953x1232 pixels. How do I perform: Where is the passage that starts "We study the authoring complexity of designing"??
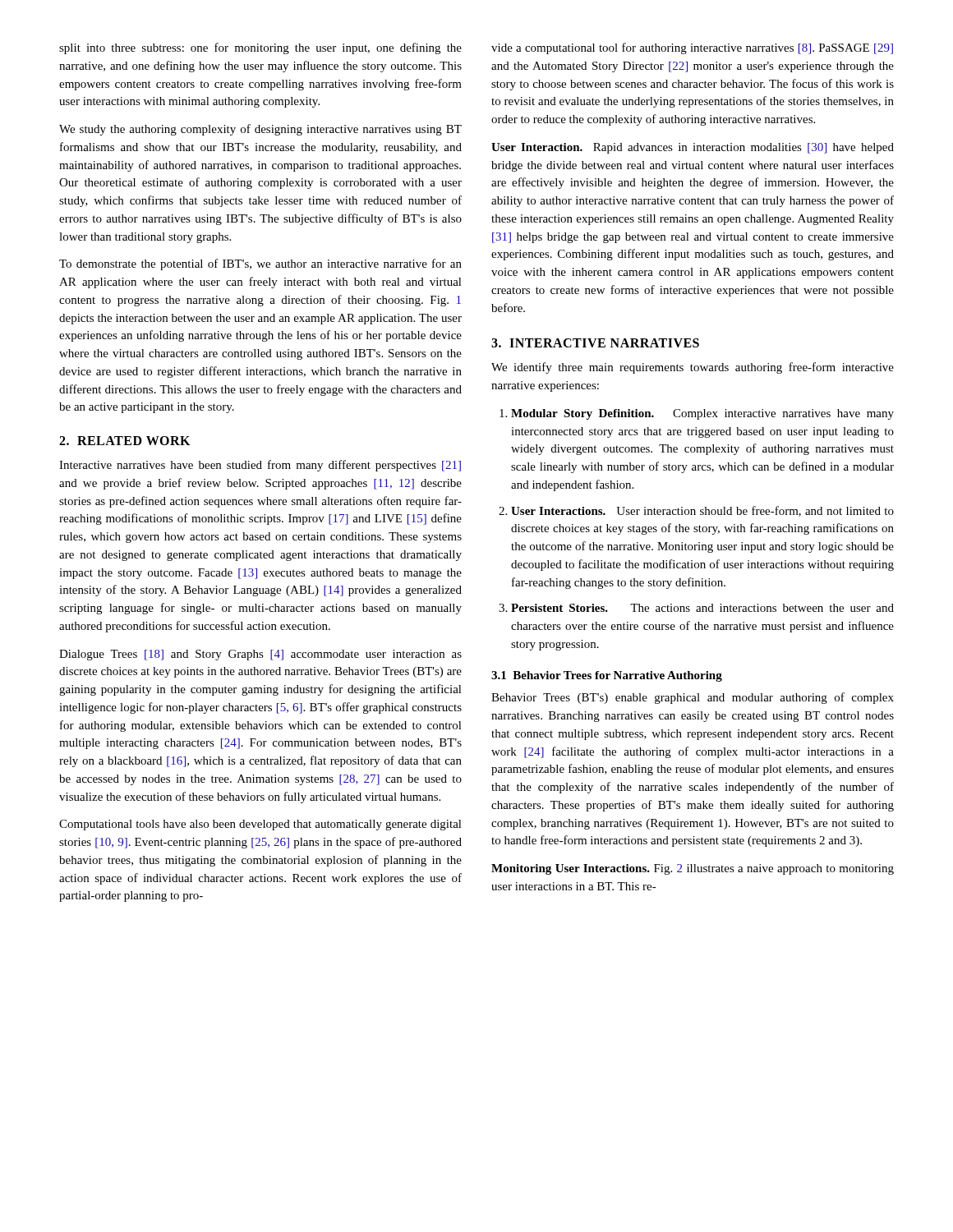click(260, 183)
